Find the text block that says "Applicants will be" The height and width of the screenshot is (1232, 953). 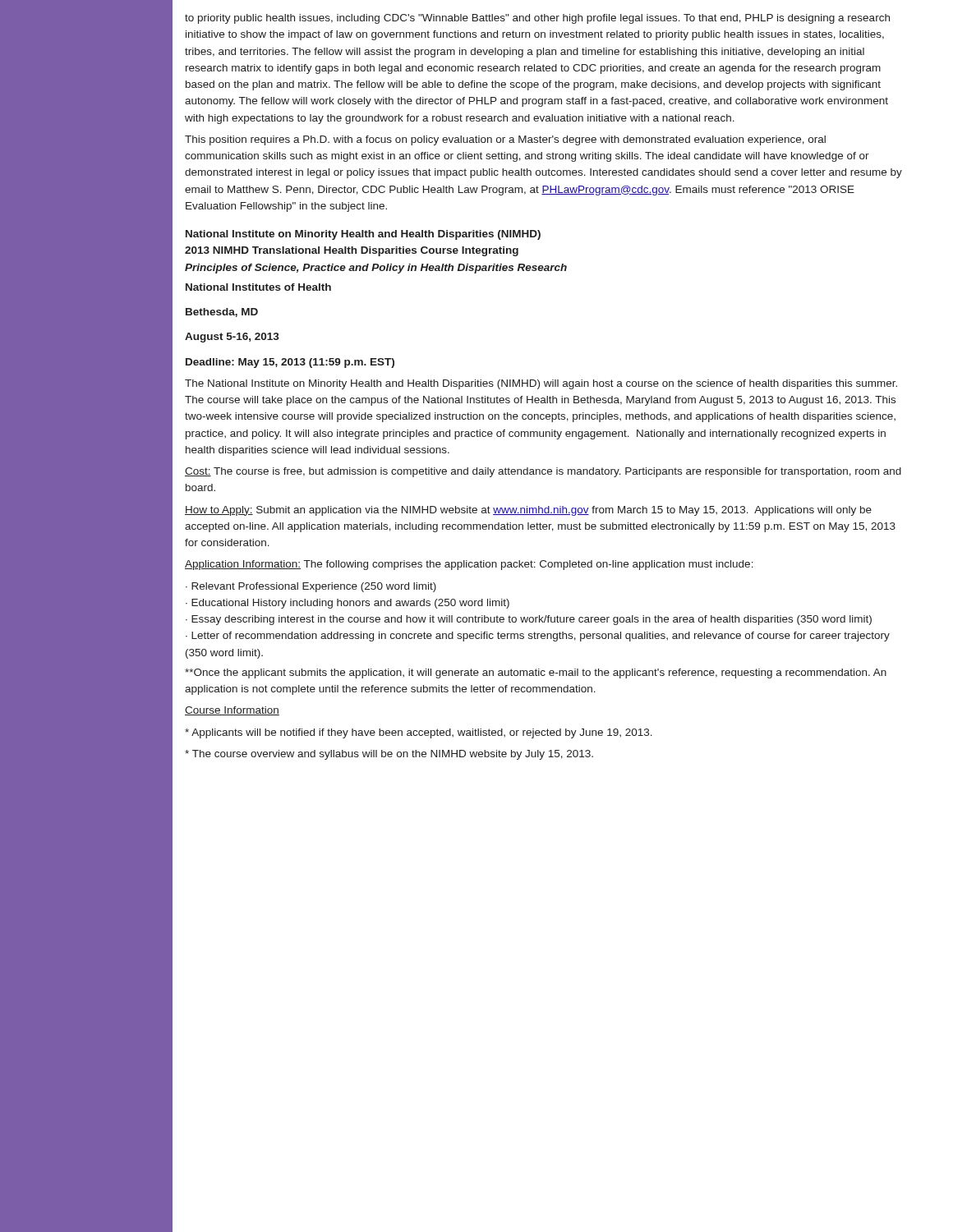pos(419,732)
